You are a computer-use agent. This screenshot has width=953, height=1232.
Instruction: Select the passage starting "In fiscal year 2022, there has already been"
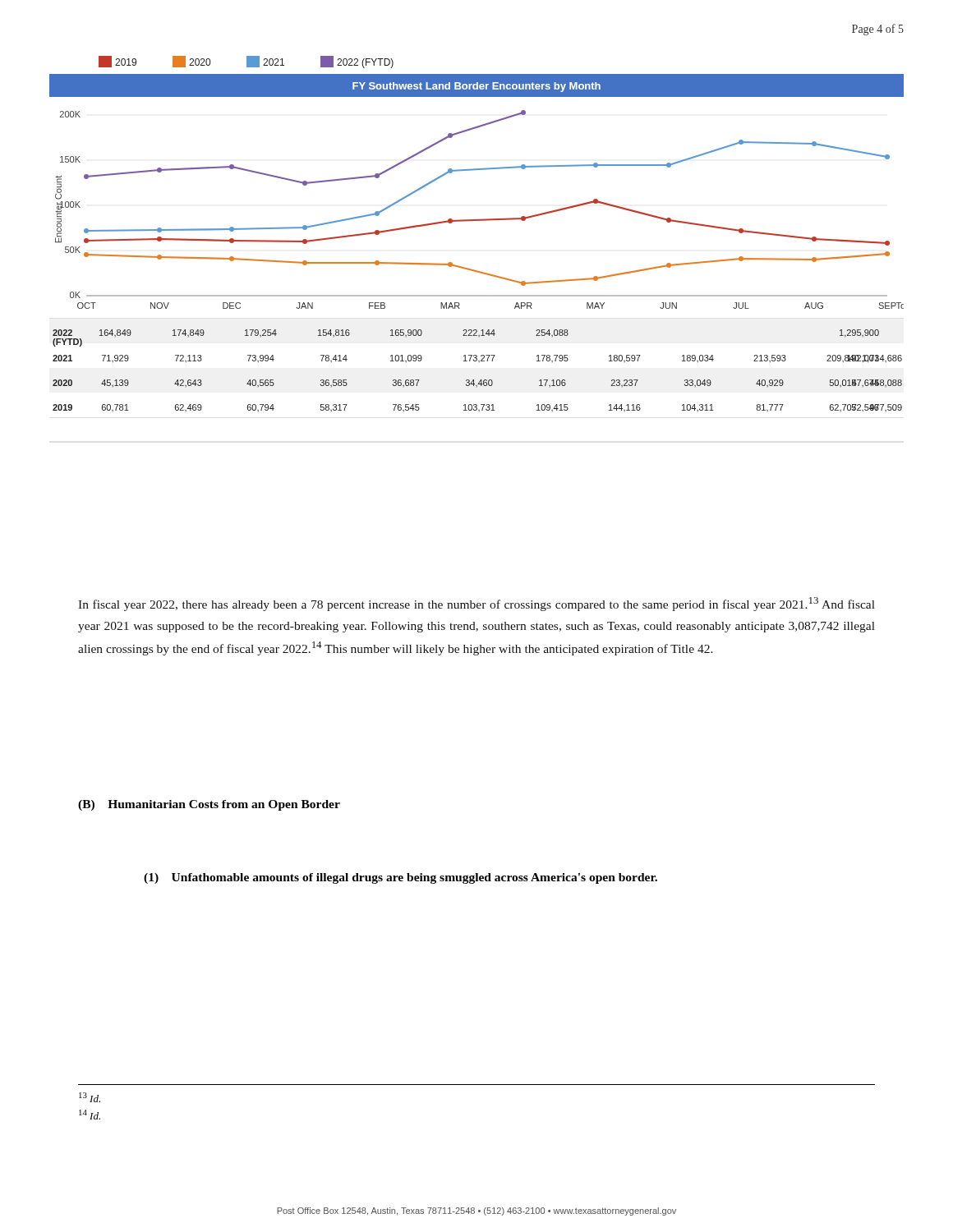tap(476, 625)
